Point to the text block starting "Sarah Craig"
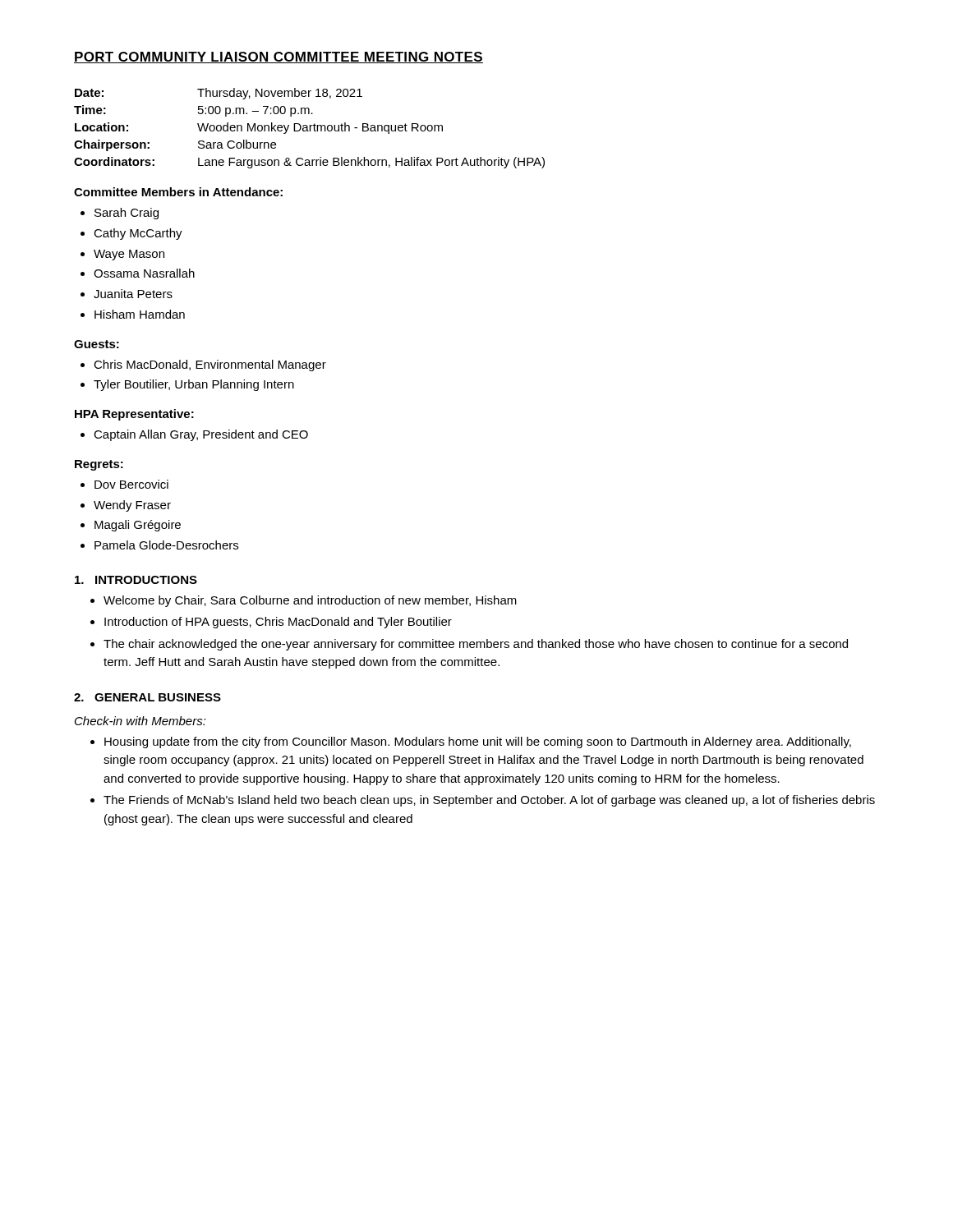Viewport: 953px width, 1232px height. coord(127,212)
